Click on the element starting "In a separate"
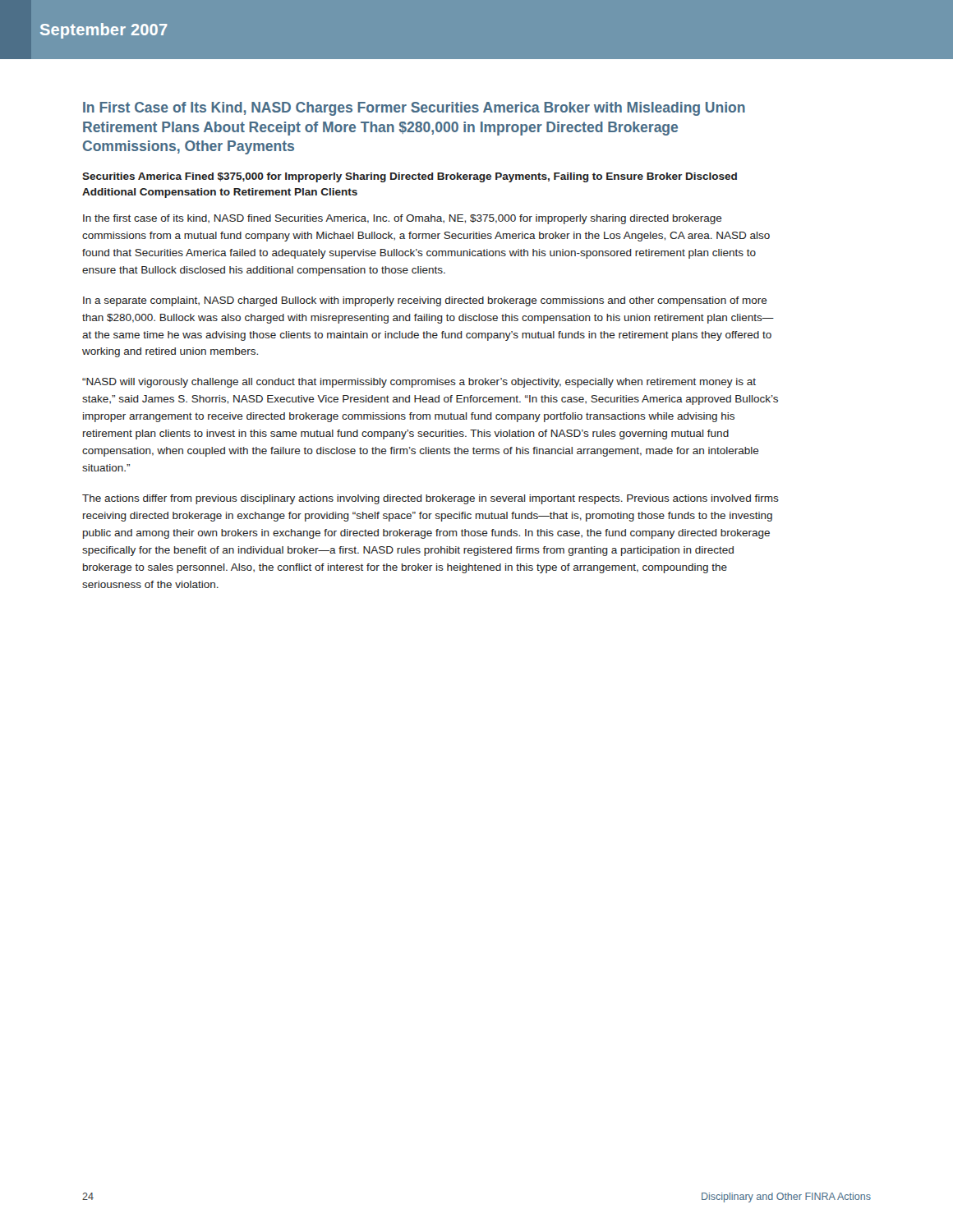The image size is (953, 1232). click(x=428, y=326)
